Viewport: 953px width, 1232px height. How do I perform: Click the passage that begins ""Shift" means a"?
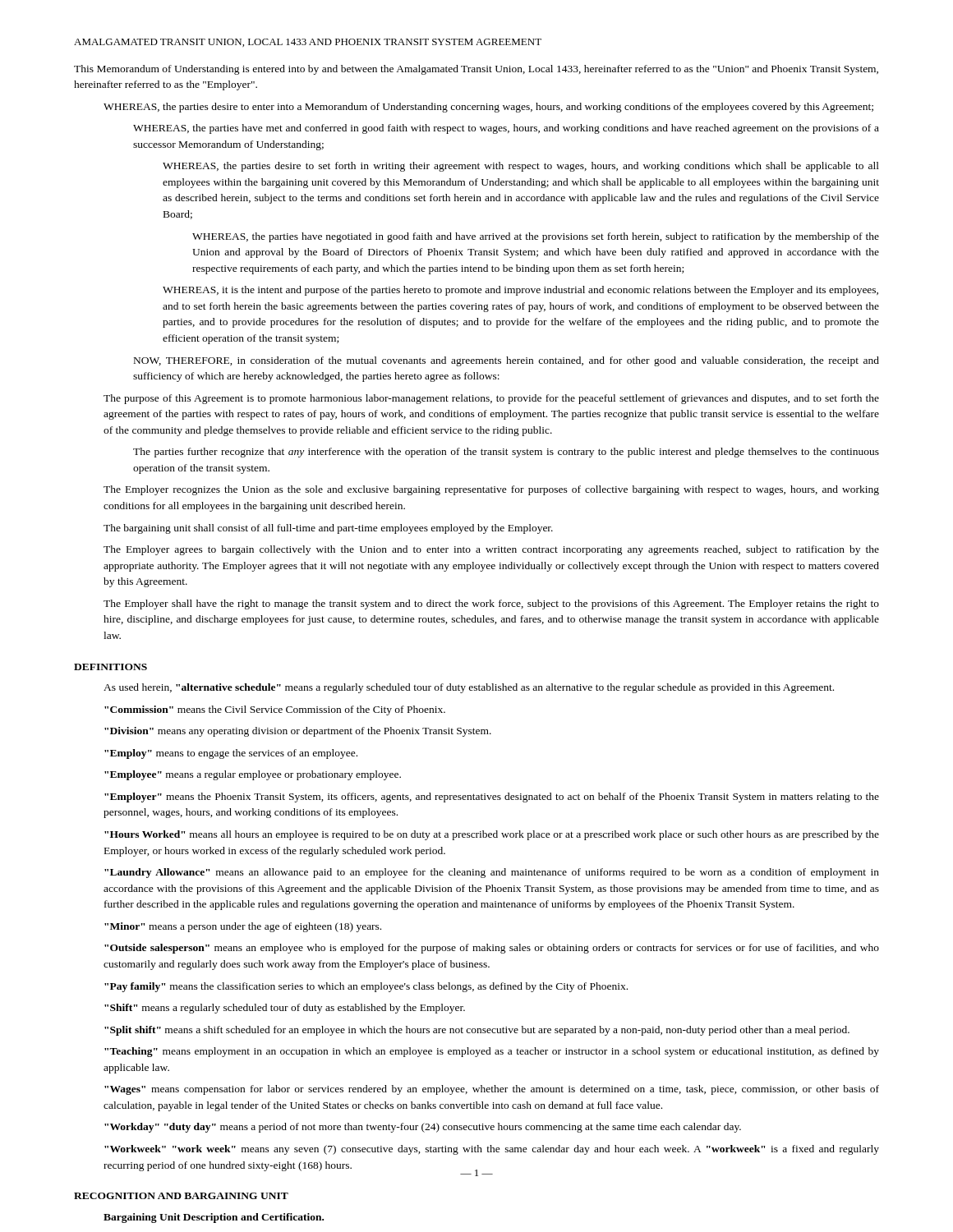pos(285,1009)
